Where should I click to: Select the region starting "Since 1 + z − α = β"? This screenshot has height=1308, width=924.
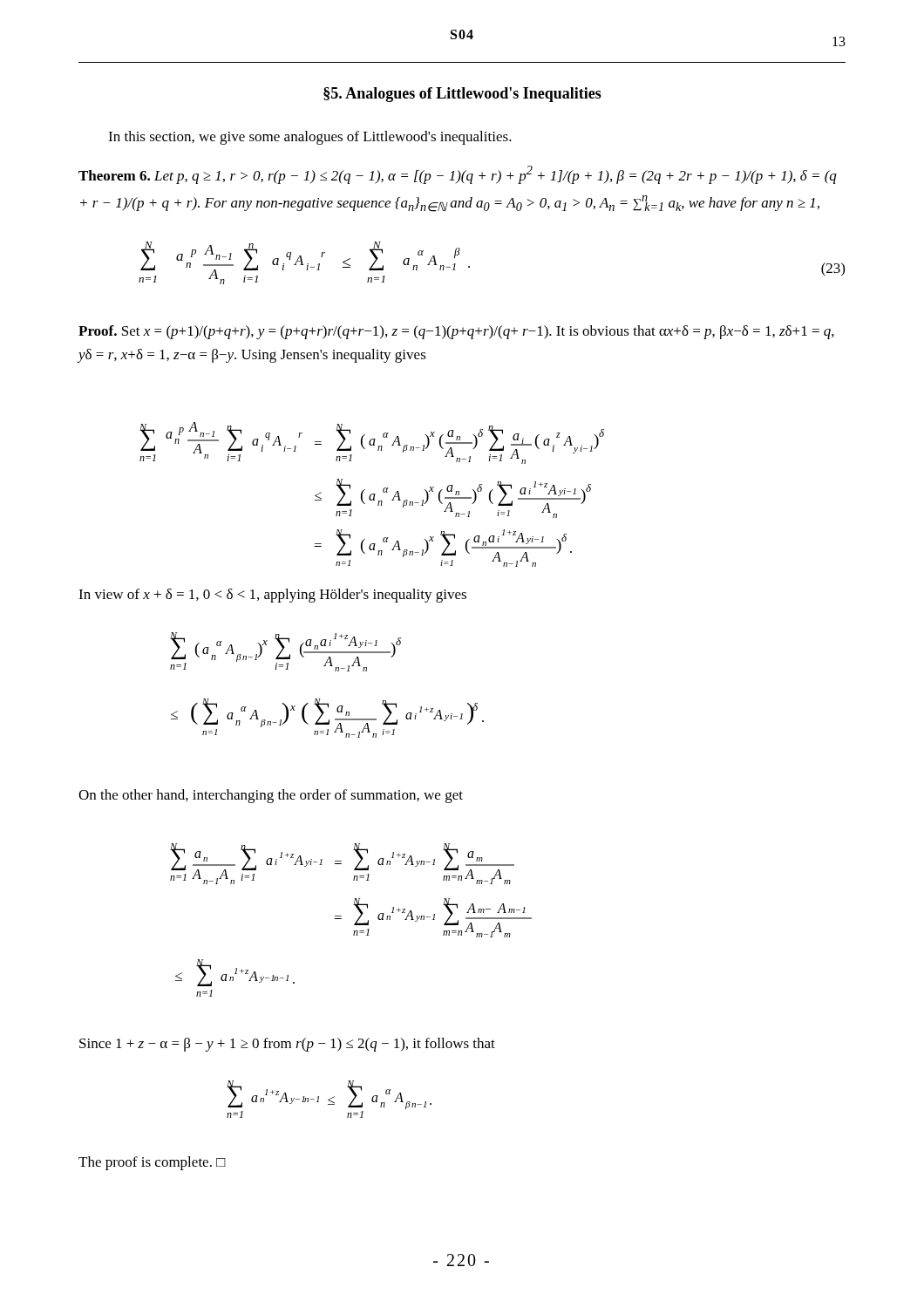(287, 1043)
